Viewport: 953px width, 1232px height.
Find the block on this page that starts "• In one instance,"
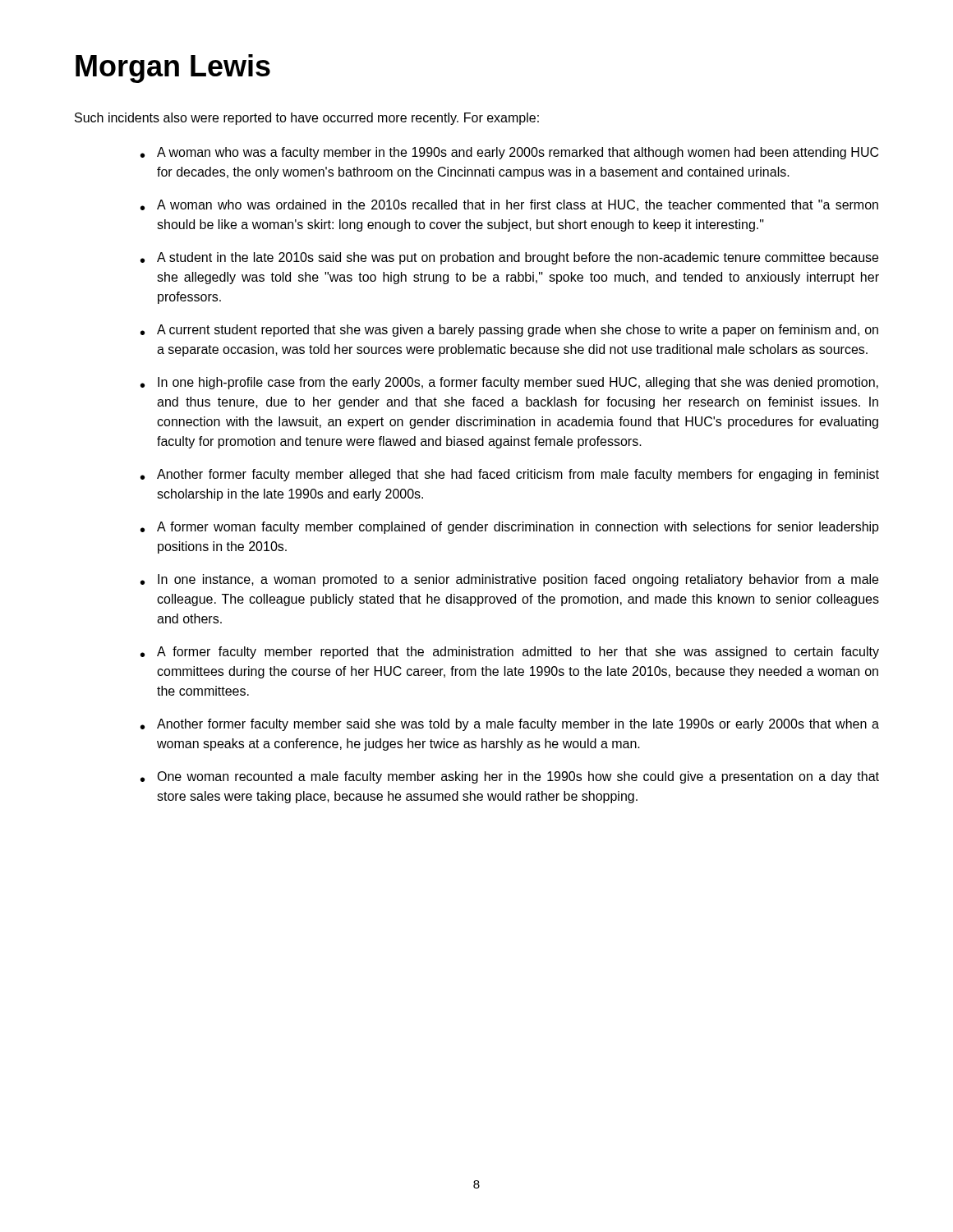[x=509, y=600]
